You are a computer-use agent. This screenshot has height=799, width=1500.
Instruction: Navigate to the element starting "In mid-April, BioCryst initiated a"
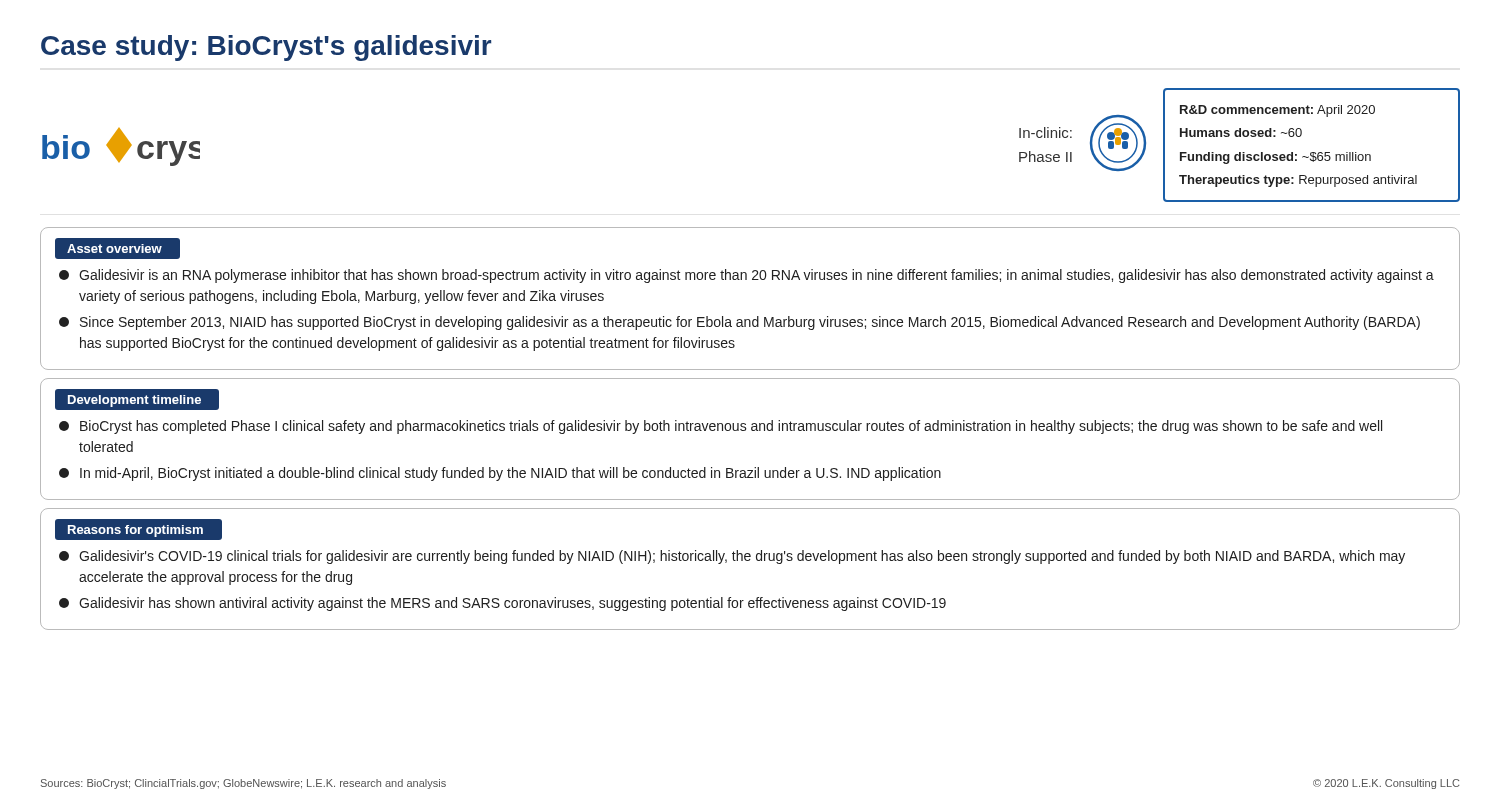[750, 473]
